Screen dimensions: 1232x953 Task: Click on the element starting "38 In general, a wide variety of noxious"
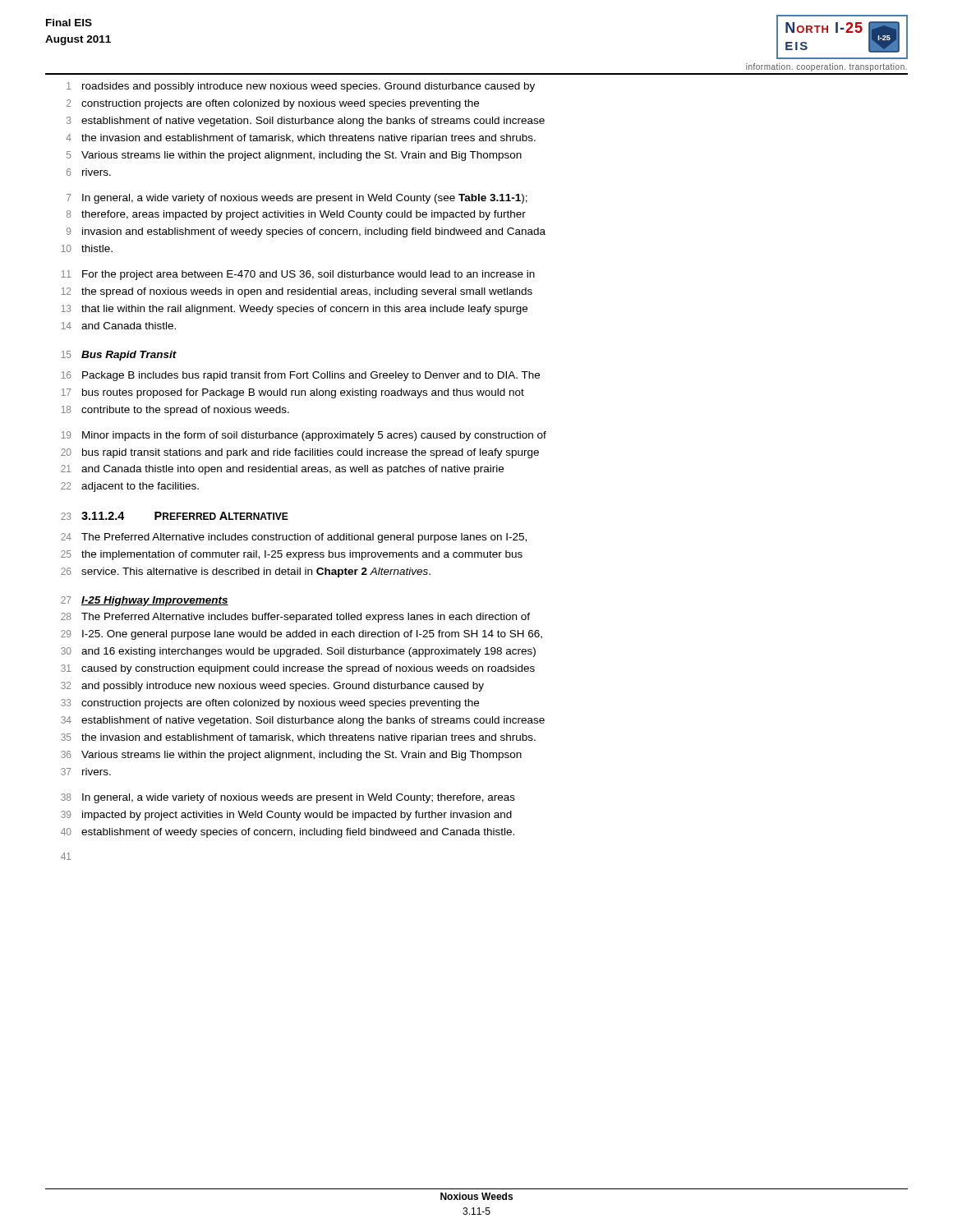click(x=476, y=815)
